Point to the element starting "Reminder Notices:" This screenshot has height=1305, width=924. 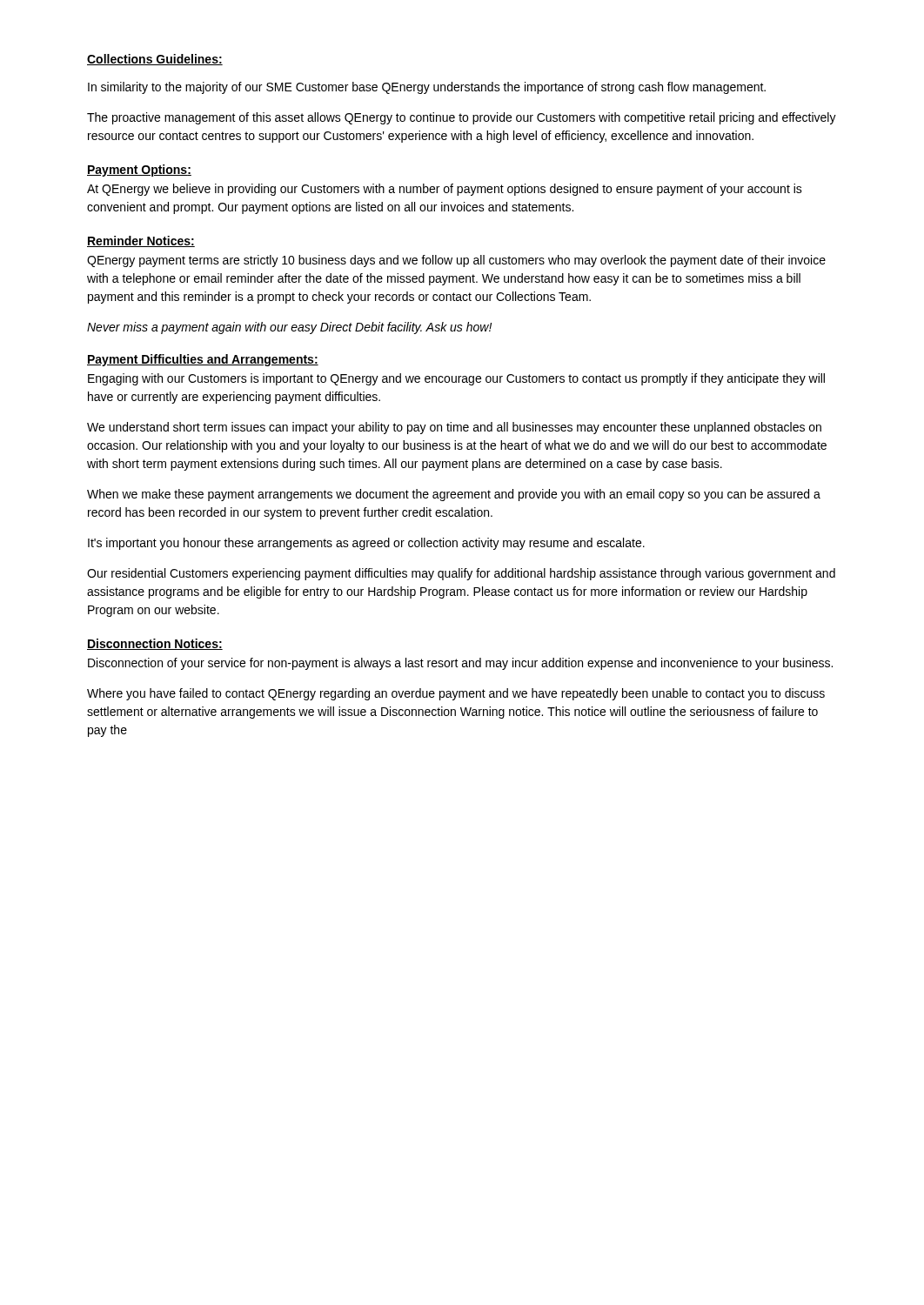141,241
